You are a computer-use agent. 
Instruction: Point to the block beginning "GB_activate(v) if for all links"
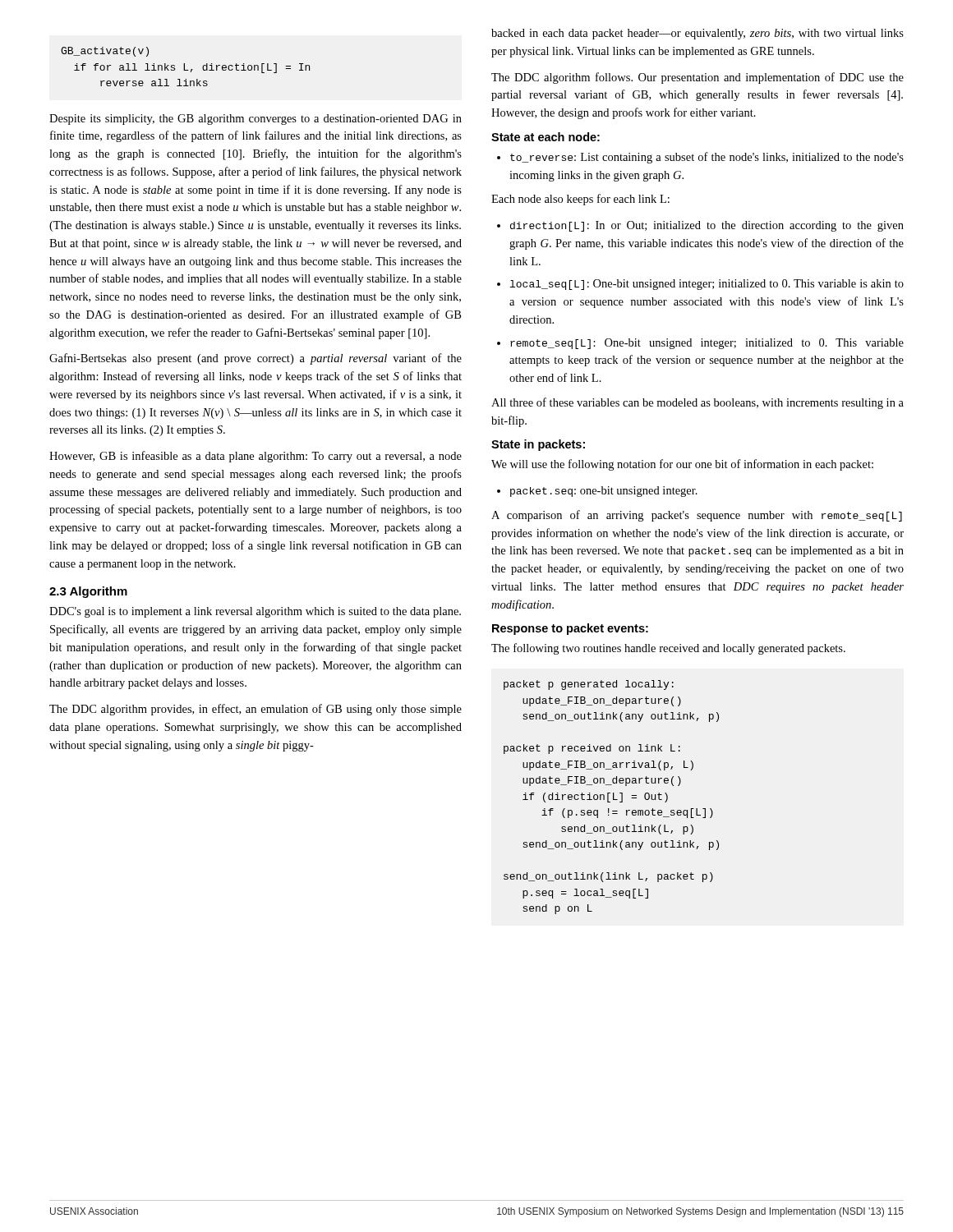click(255, 68)
